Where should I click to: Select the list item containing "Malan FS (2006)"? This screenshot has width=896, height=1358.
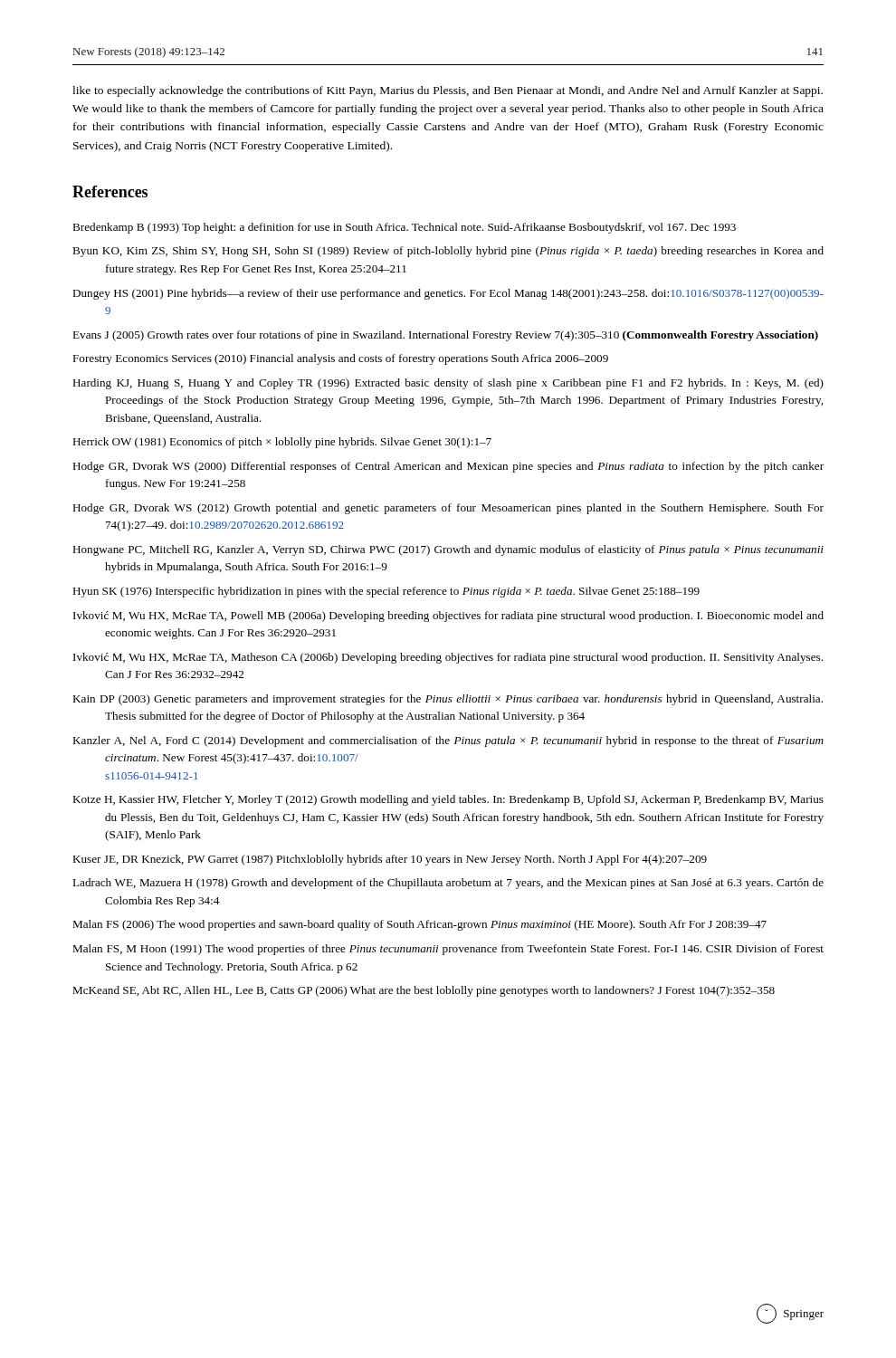(420, 924)
